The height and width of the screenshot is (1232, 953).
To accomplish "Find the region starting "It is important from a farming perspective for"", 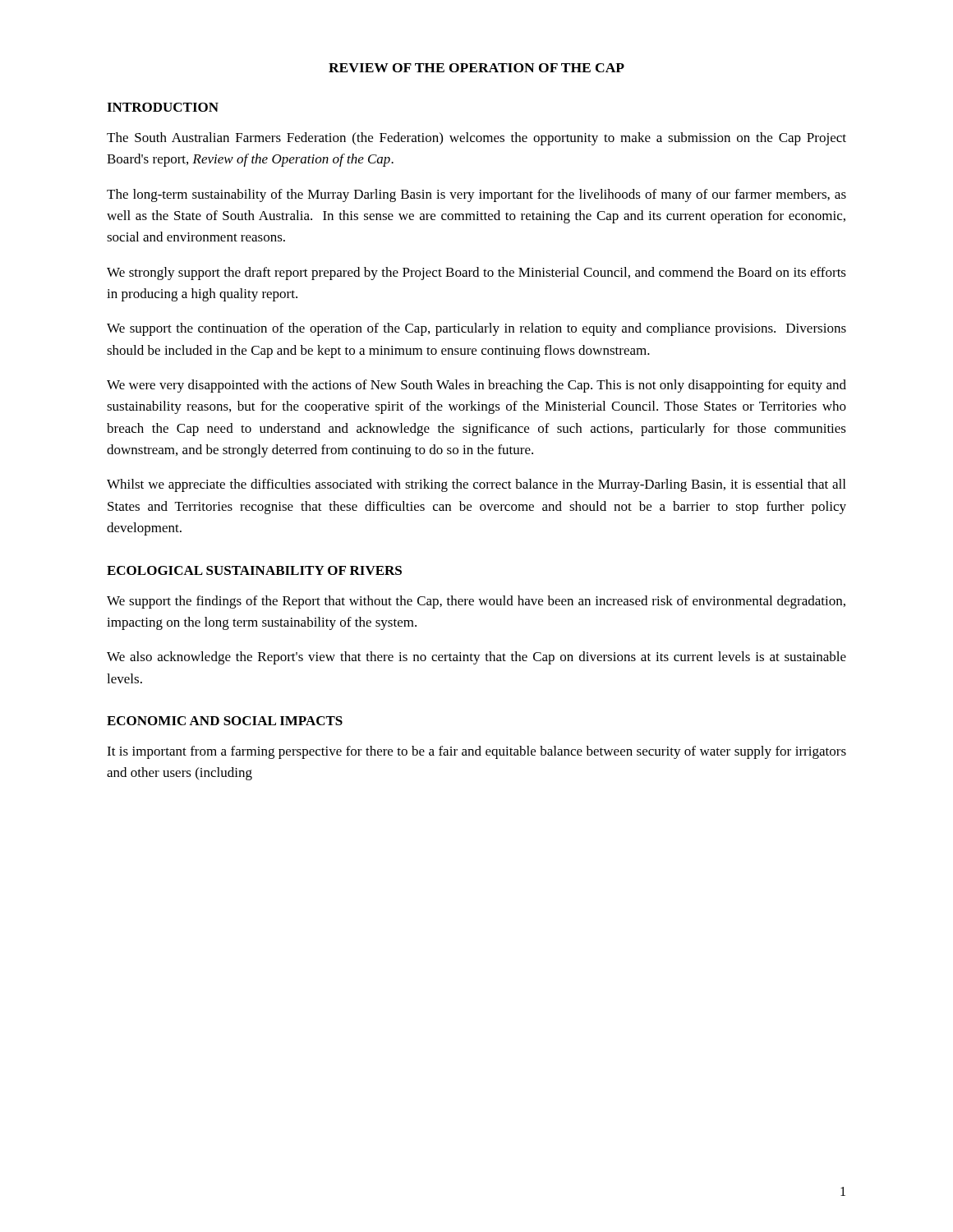I will coord(476,762).
